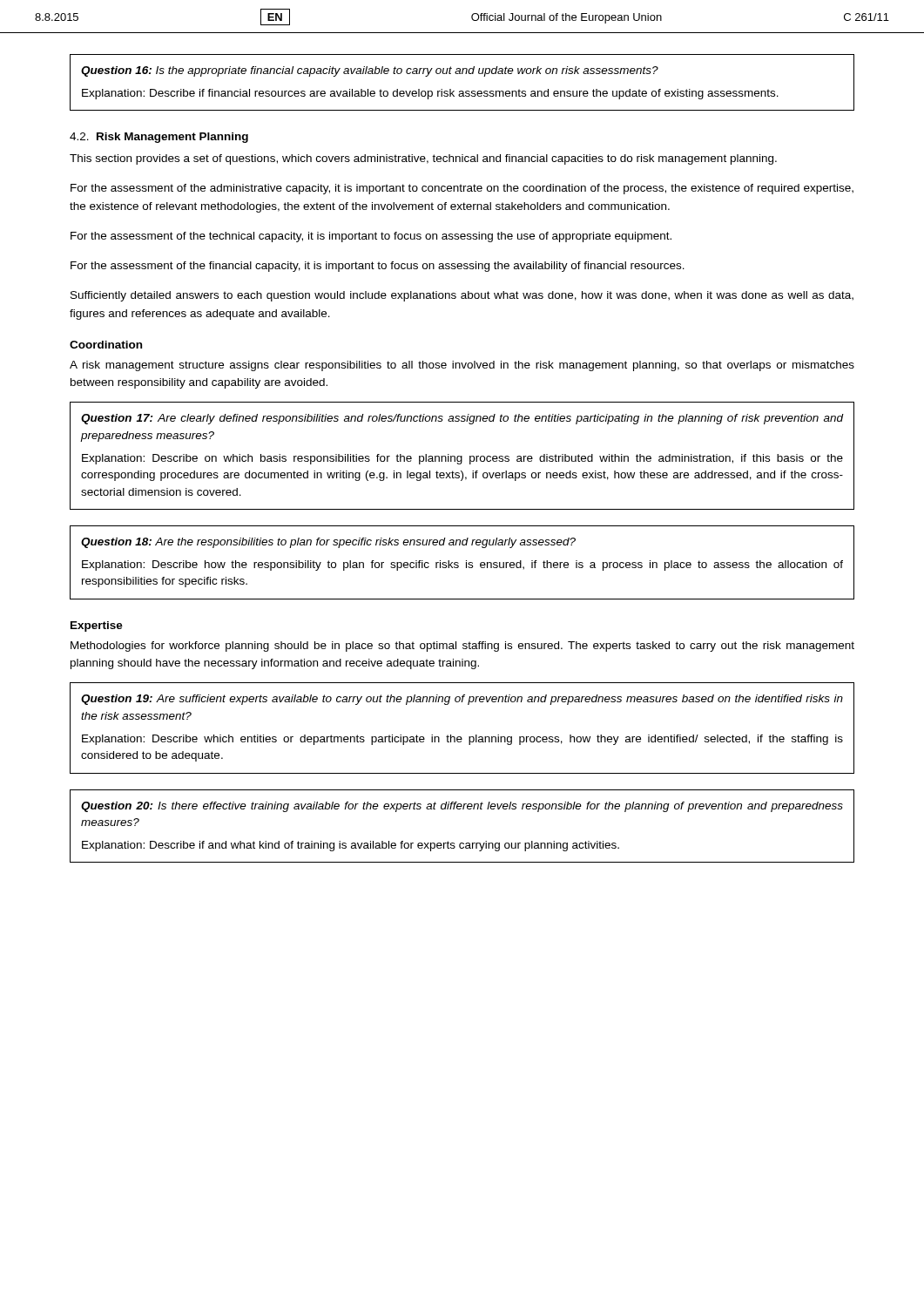Locate the passage starting "Question 17: Are clearly defined responsibilities and roles/functions"
Image resolution: width=924 pixels, height=1307 pixels.
pyautogui.click(x=462, y=455)
